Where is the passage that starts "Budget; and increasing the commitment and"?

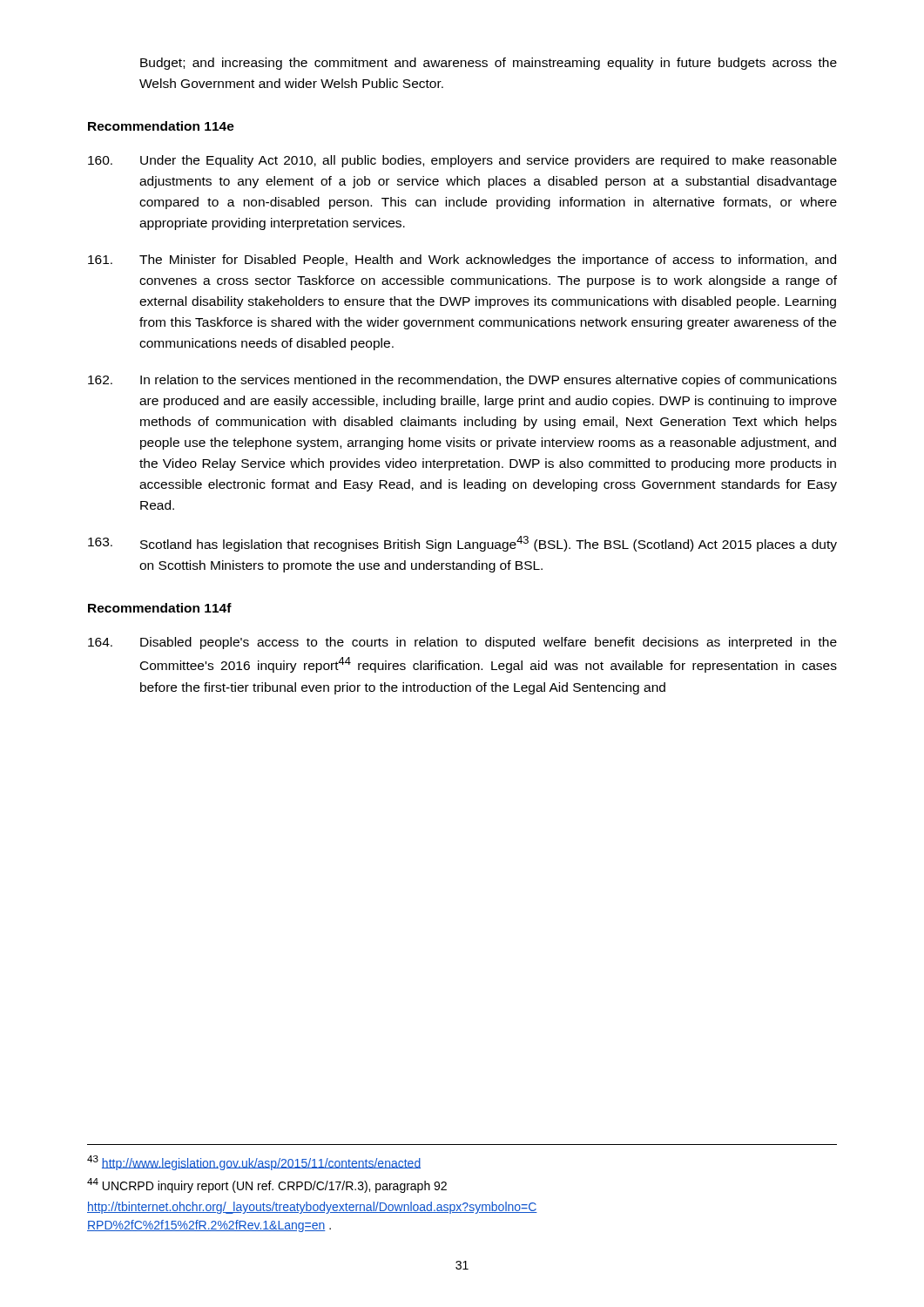tap(488, 73)
